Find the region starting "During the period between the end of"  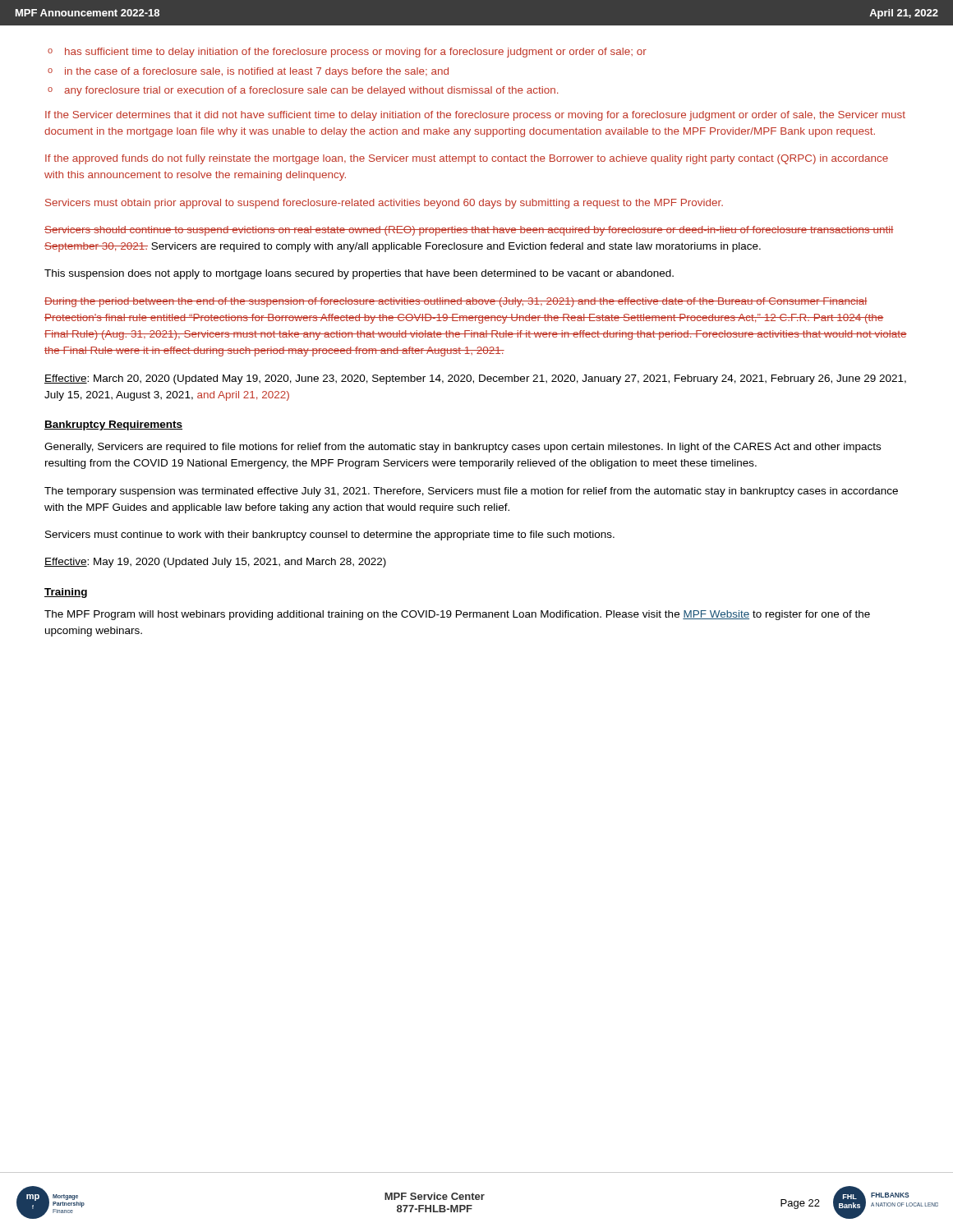coord(476,326)
